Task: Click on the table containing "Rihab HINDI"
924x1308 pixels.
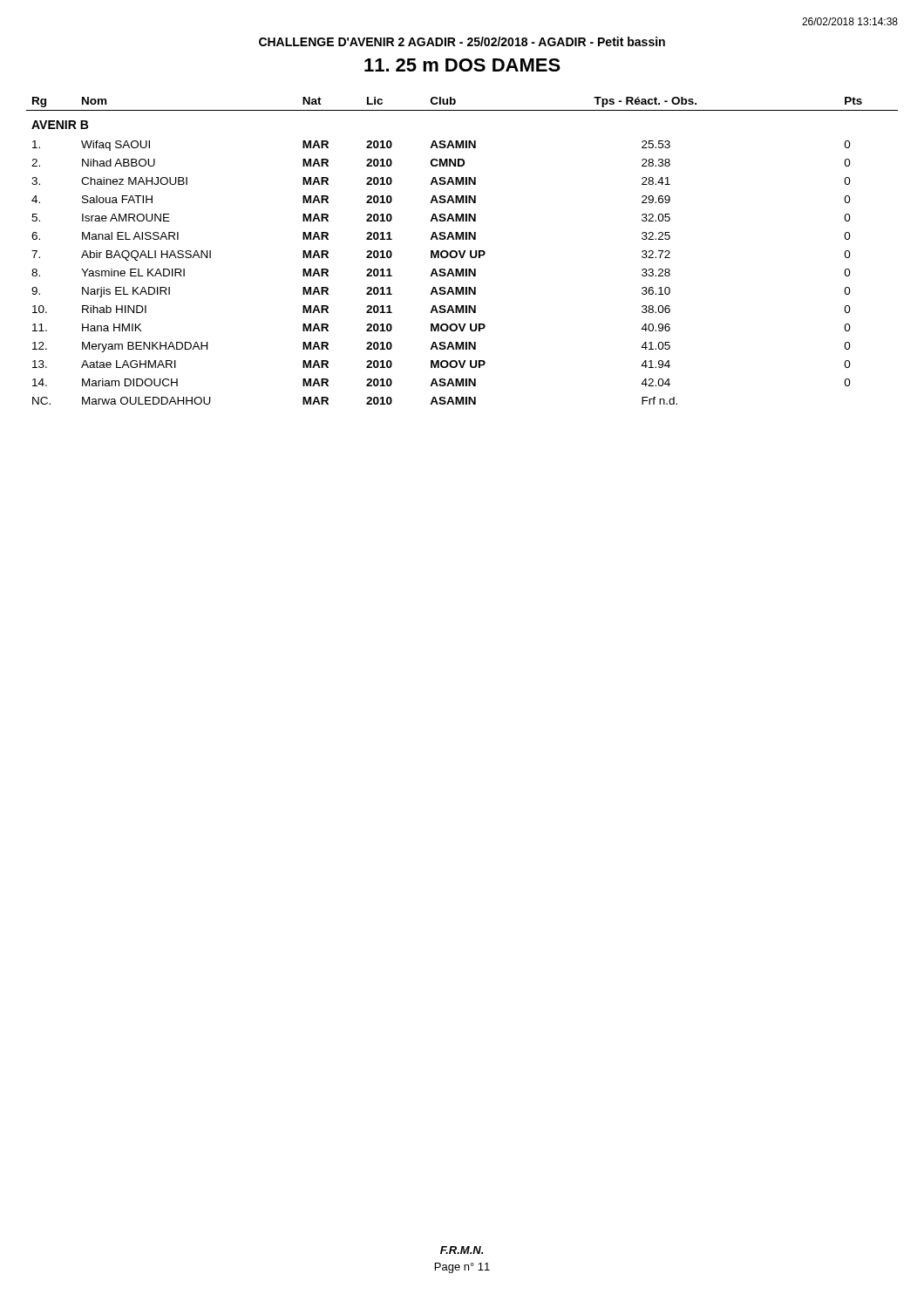Action: (x=462, y=251)
